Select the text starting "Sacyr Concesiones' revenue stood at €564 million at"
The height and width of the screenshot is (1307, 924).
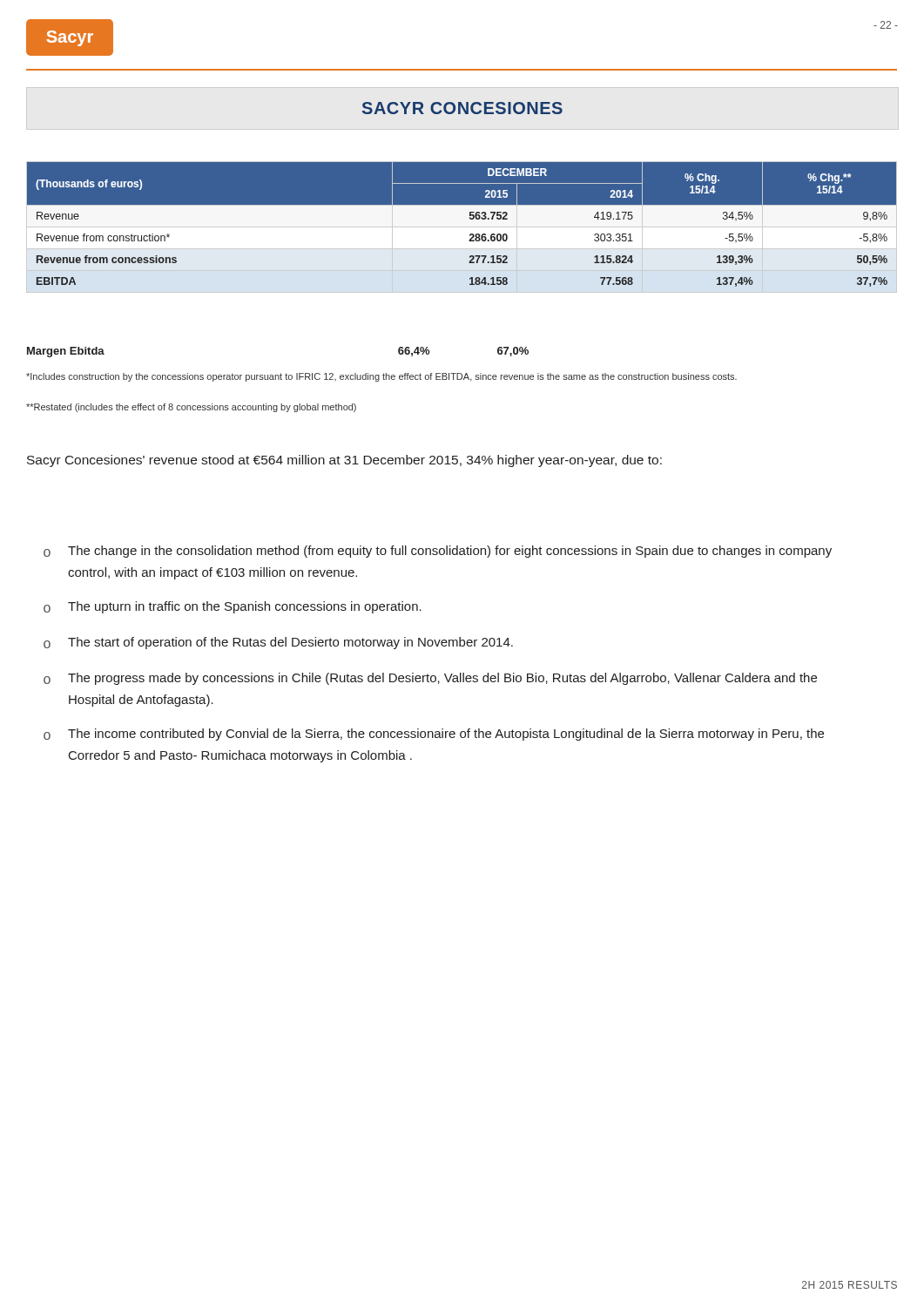click(344, 460)
